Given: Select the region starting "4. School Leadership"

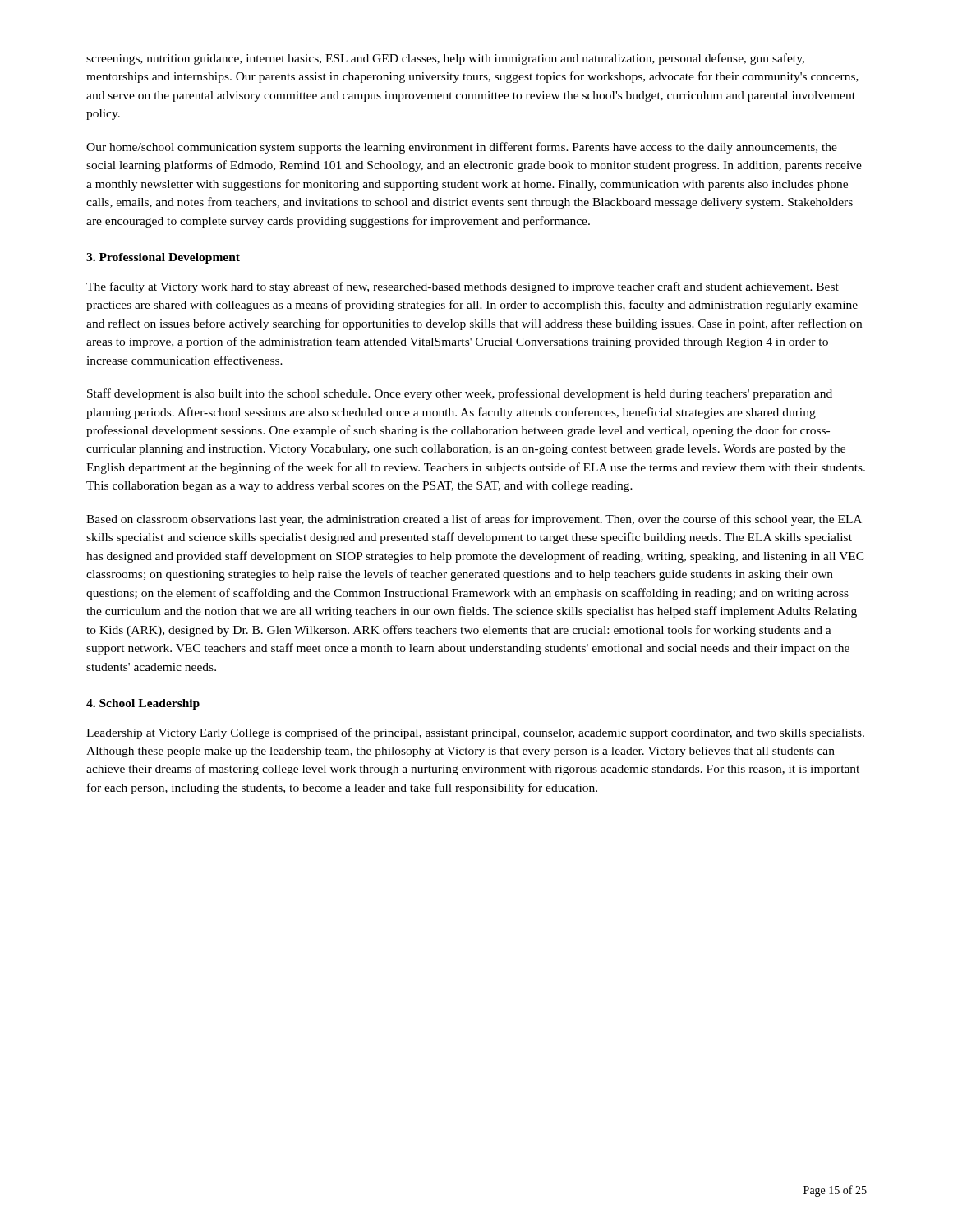Looking at the screenshot, I should pos(143,703).
